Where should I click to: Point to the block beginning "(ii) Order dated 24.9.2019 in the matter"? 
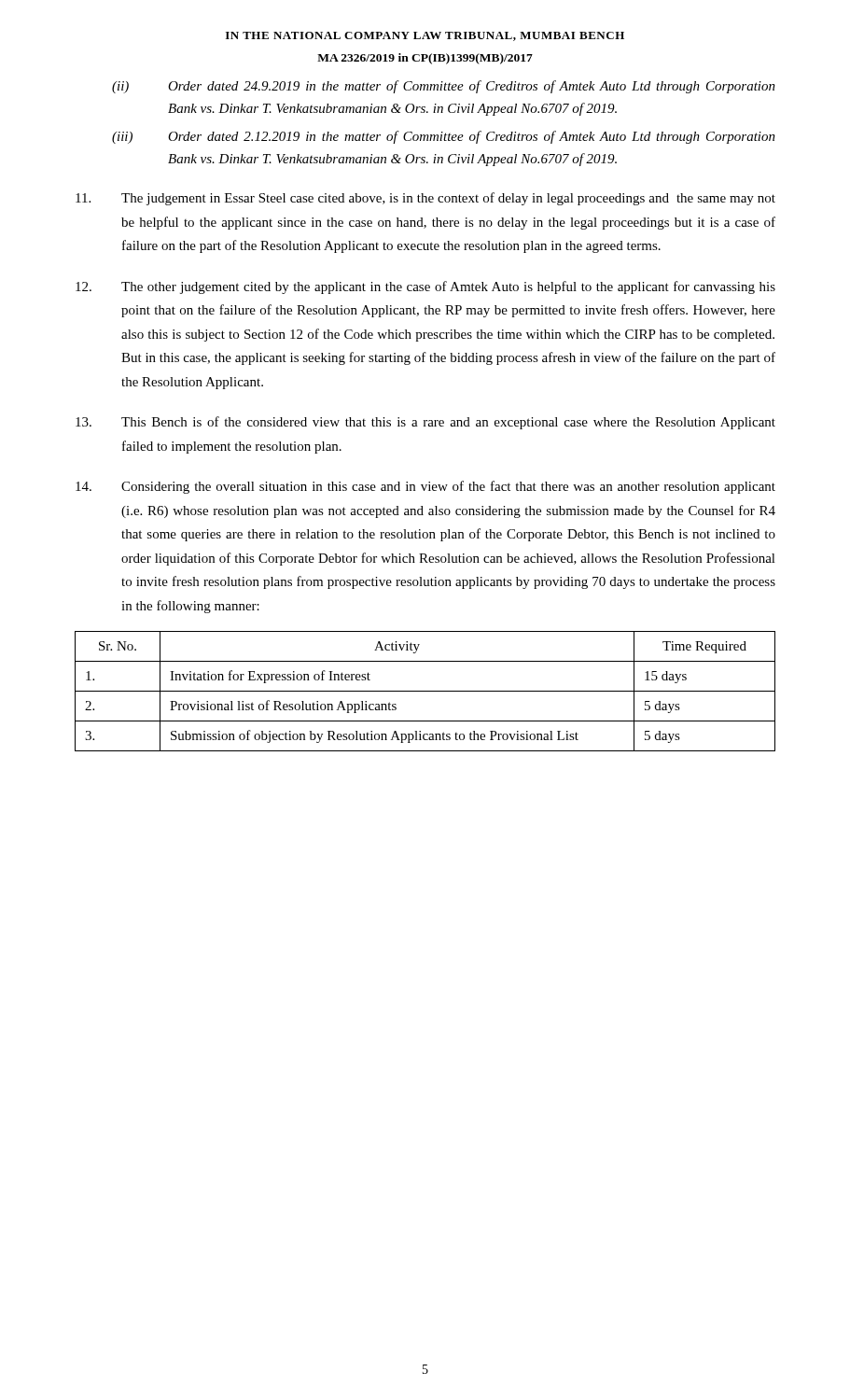(425, 97)
